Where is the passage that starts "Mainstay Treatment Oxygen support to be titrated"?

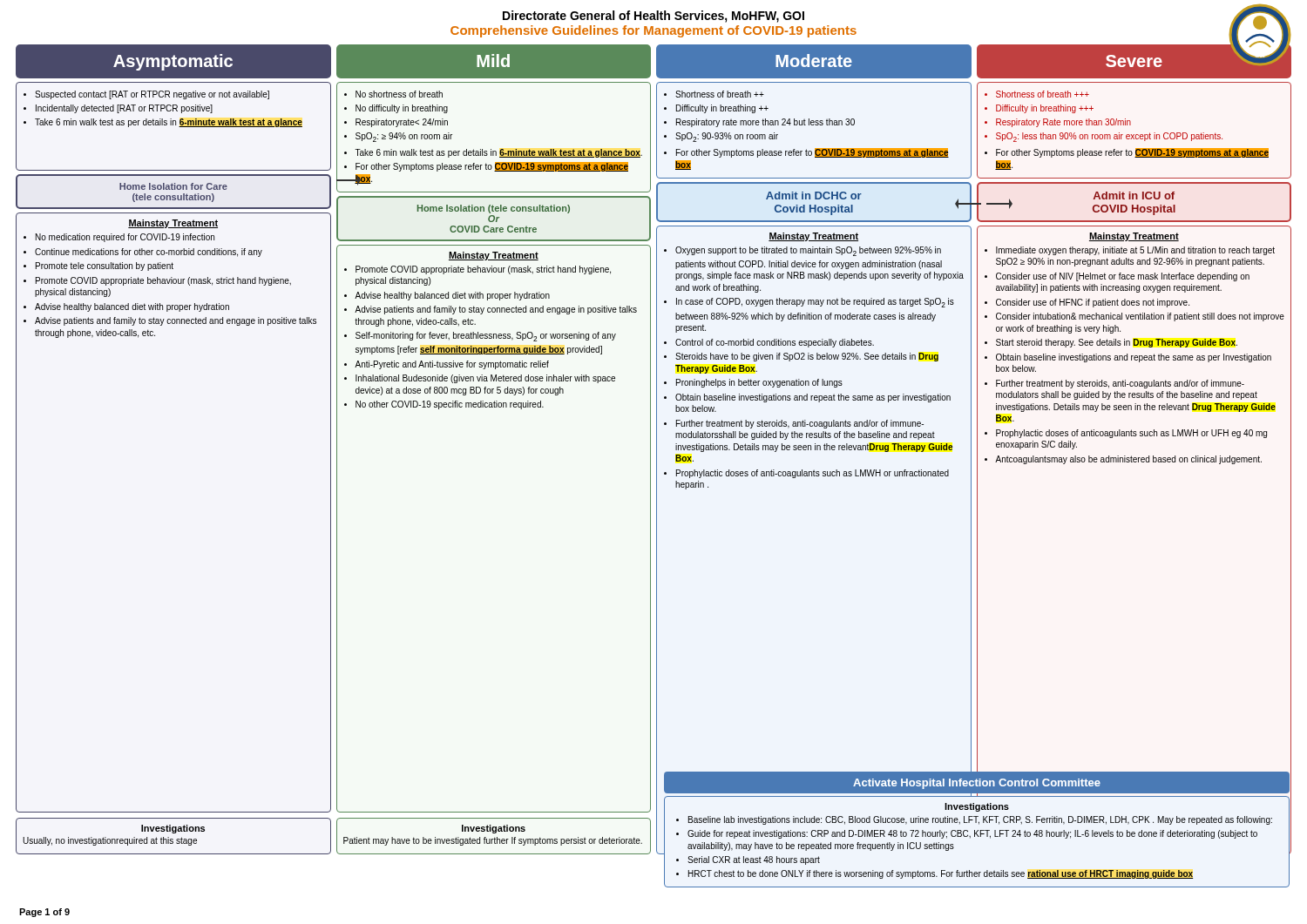814,361
